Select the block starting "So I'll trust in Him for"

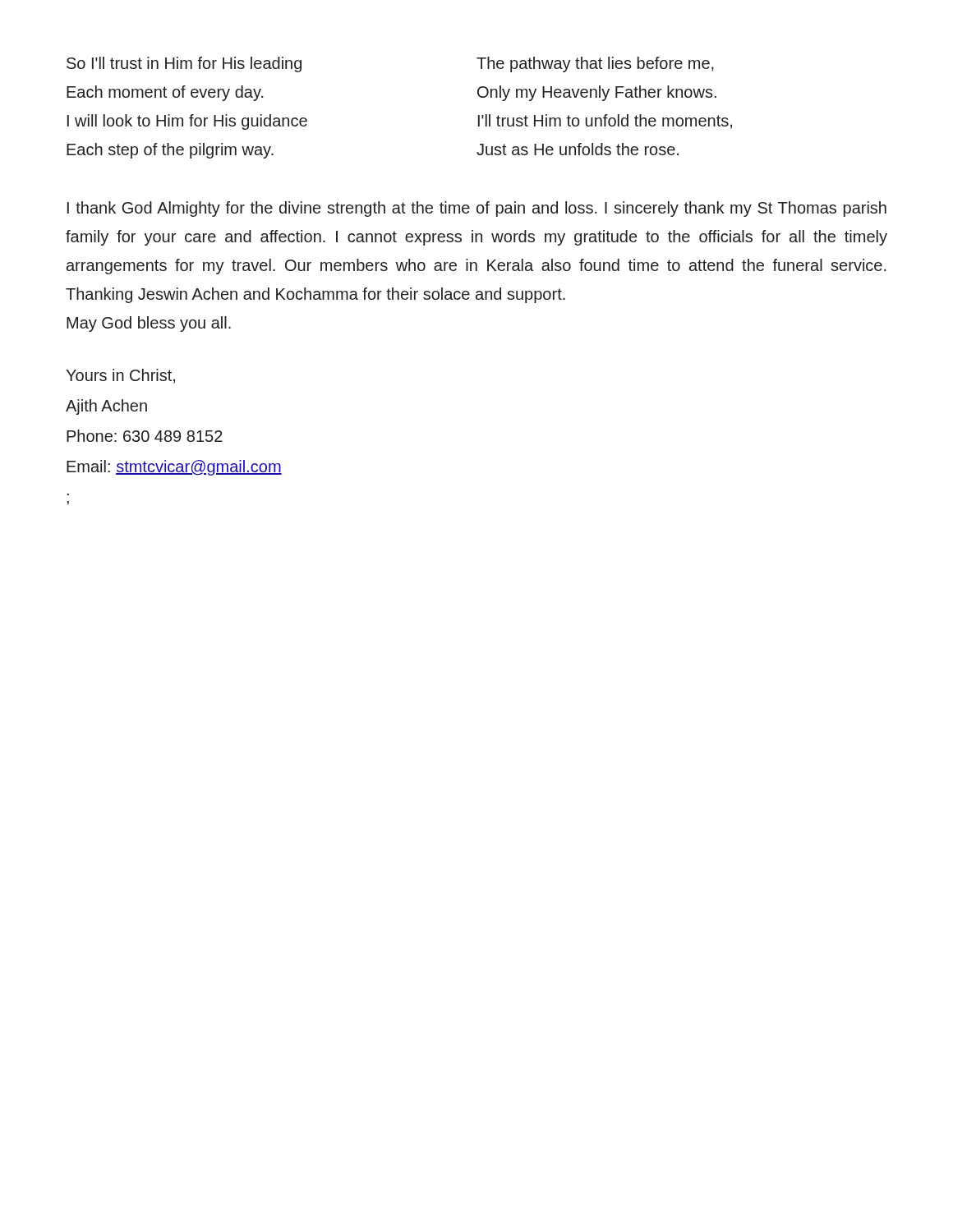pyautogui.click(x=476, y=107)
